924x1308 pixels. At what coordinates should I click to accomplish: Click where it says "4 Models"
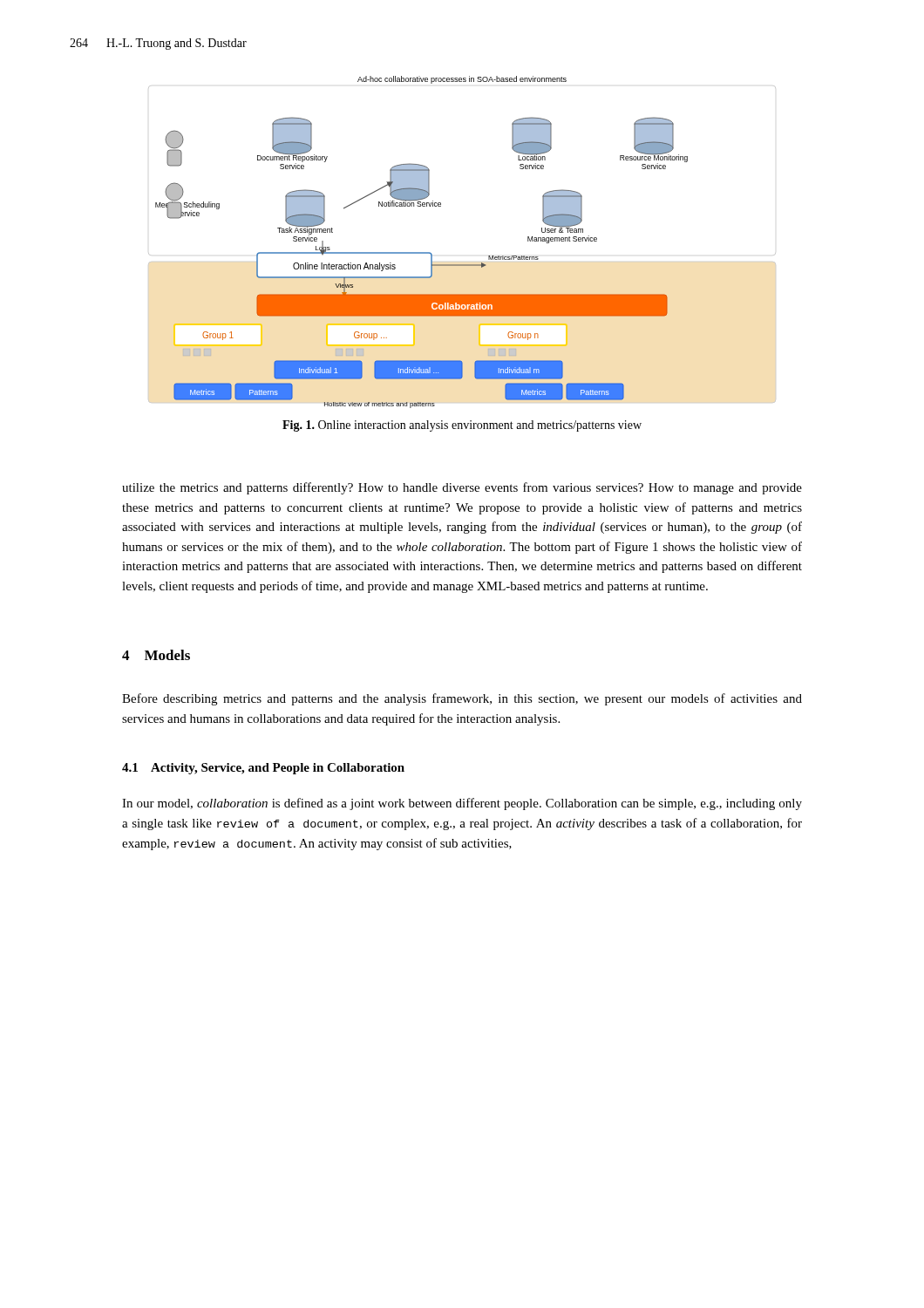point(156,655)
